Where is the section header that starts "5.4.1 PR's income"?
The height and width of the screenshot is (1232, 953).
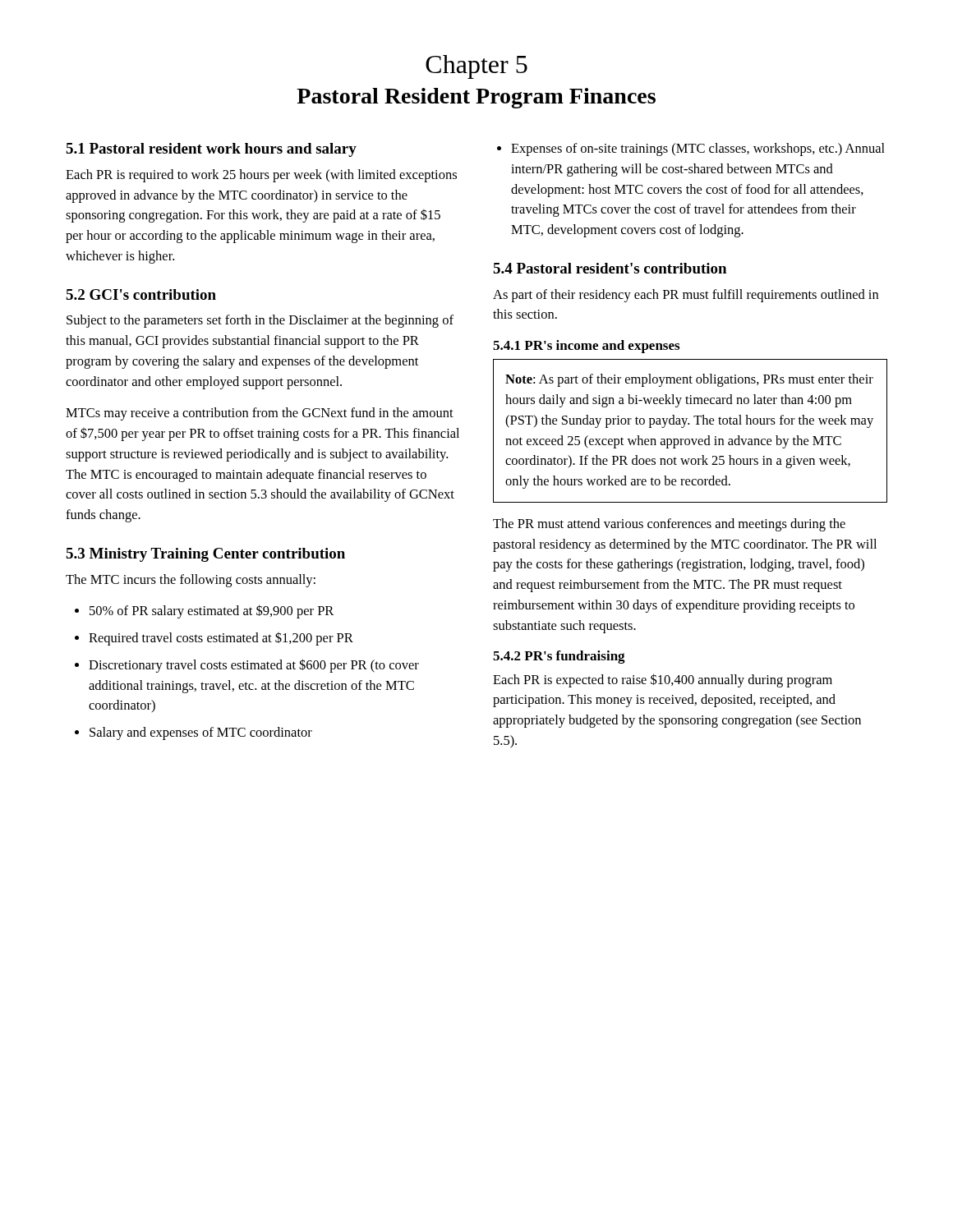586,345
